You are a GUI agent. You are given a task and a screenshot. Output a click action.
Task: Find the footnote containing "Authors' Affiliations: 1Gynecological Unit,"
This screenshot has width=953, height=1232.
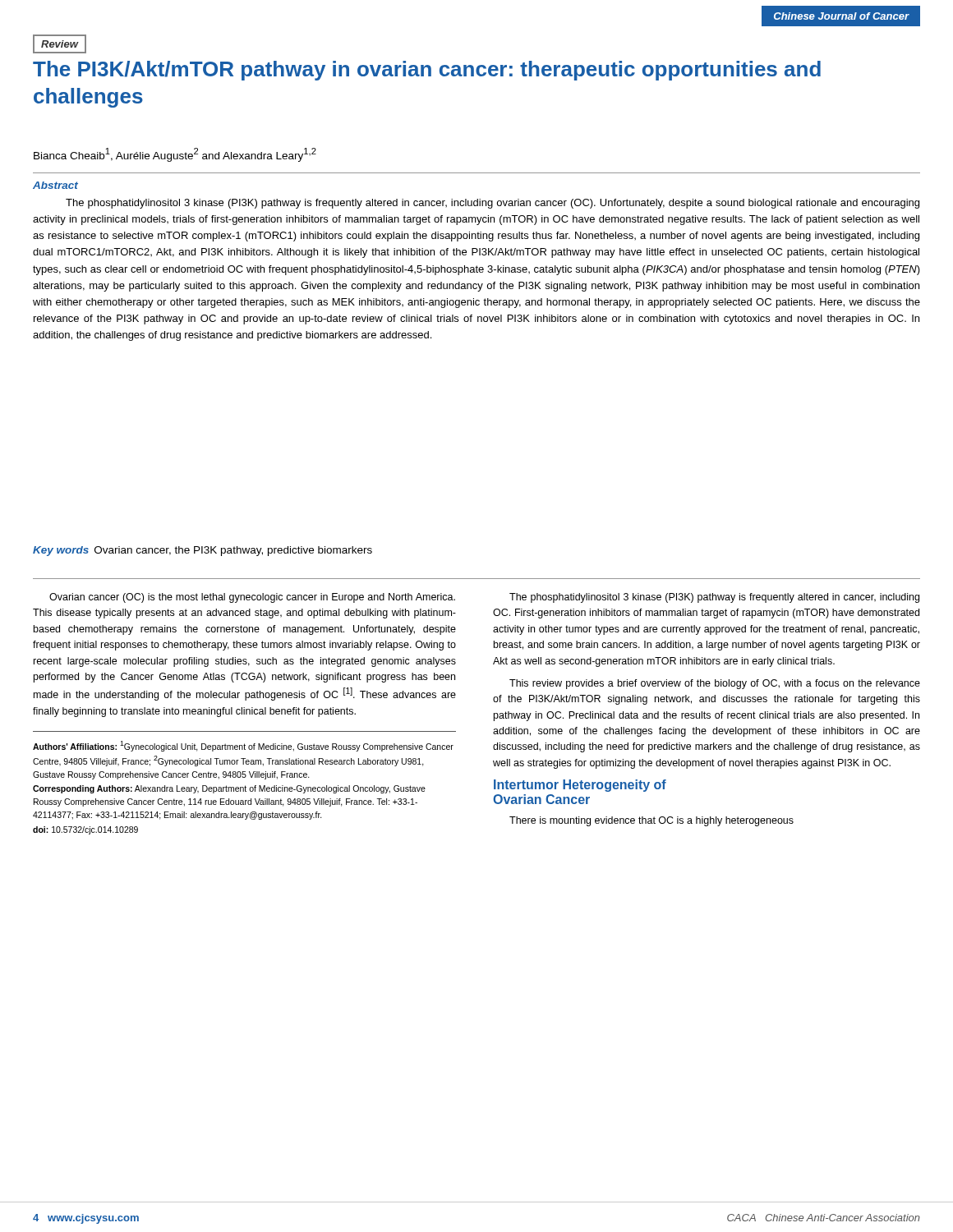click(244, 787)
